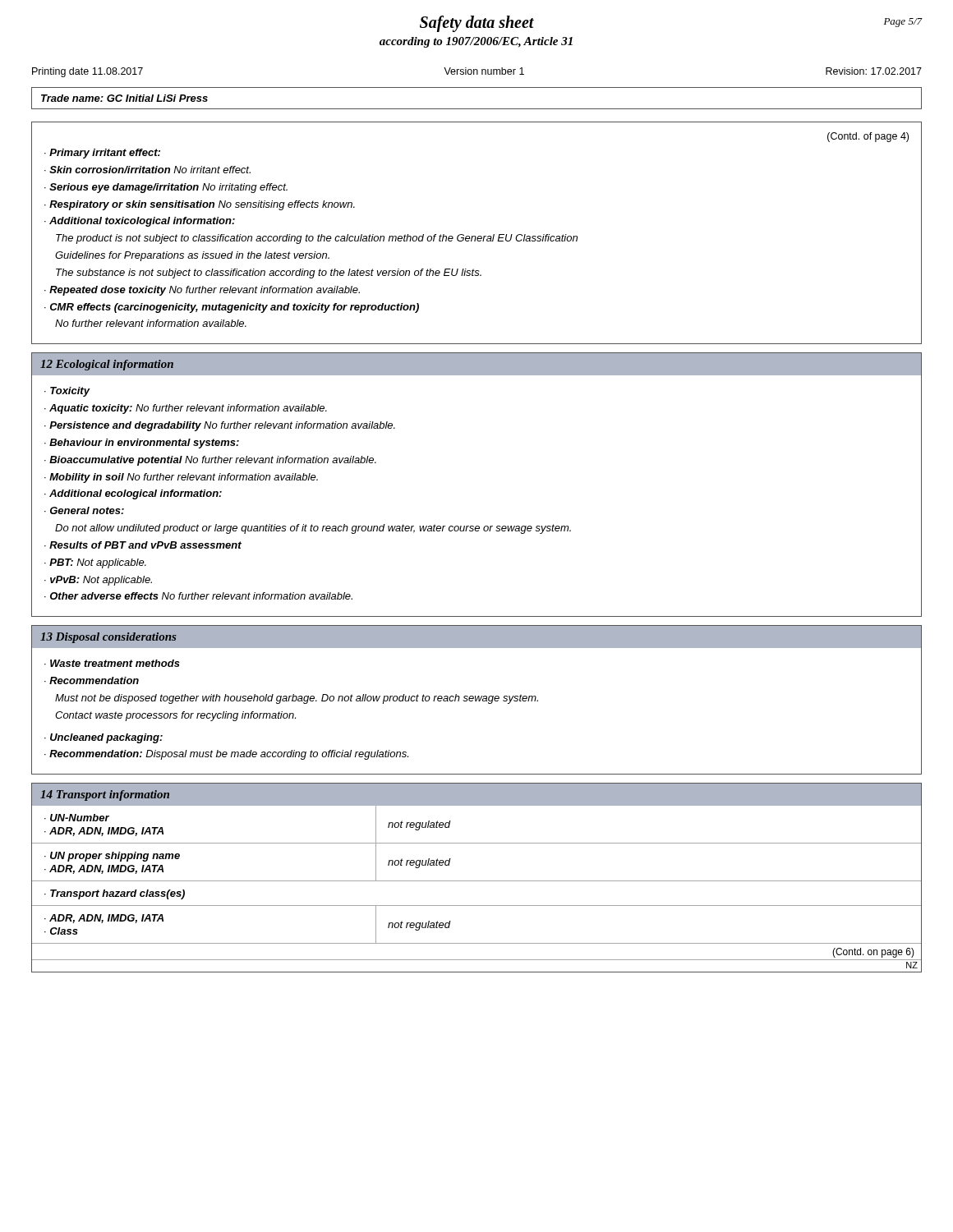Find the block on this page that starts "· Recommendation Must not be disposed together"

(x=476, y=698)
